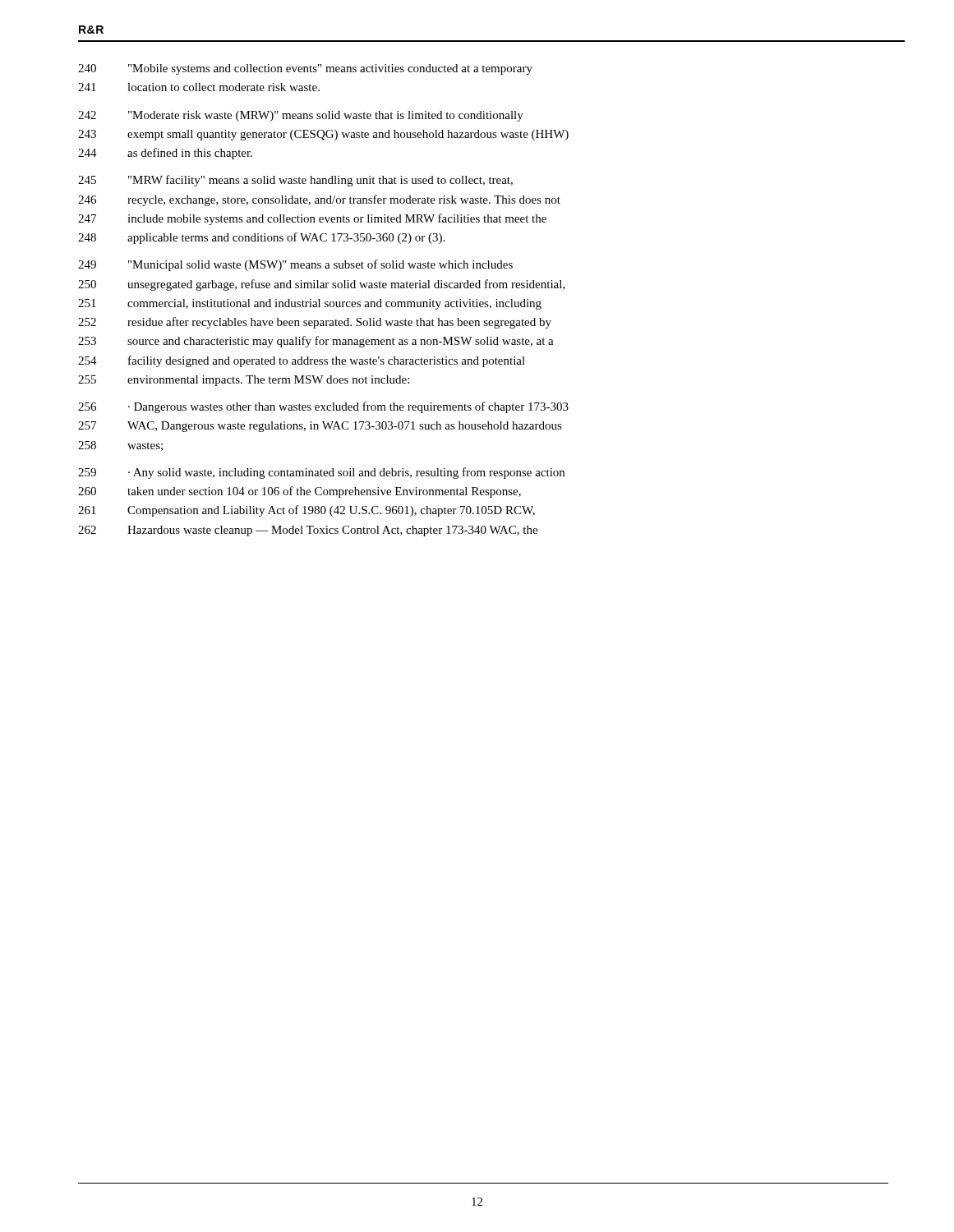954x1232 pixels.
Task: Select the element starting "259 · Any solid waste,"
Action: coord(483,501)
